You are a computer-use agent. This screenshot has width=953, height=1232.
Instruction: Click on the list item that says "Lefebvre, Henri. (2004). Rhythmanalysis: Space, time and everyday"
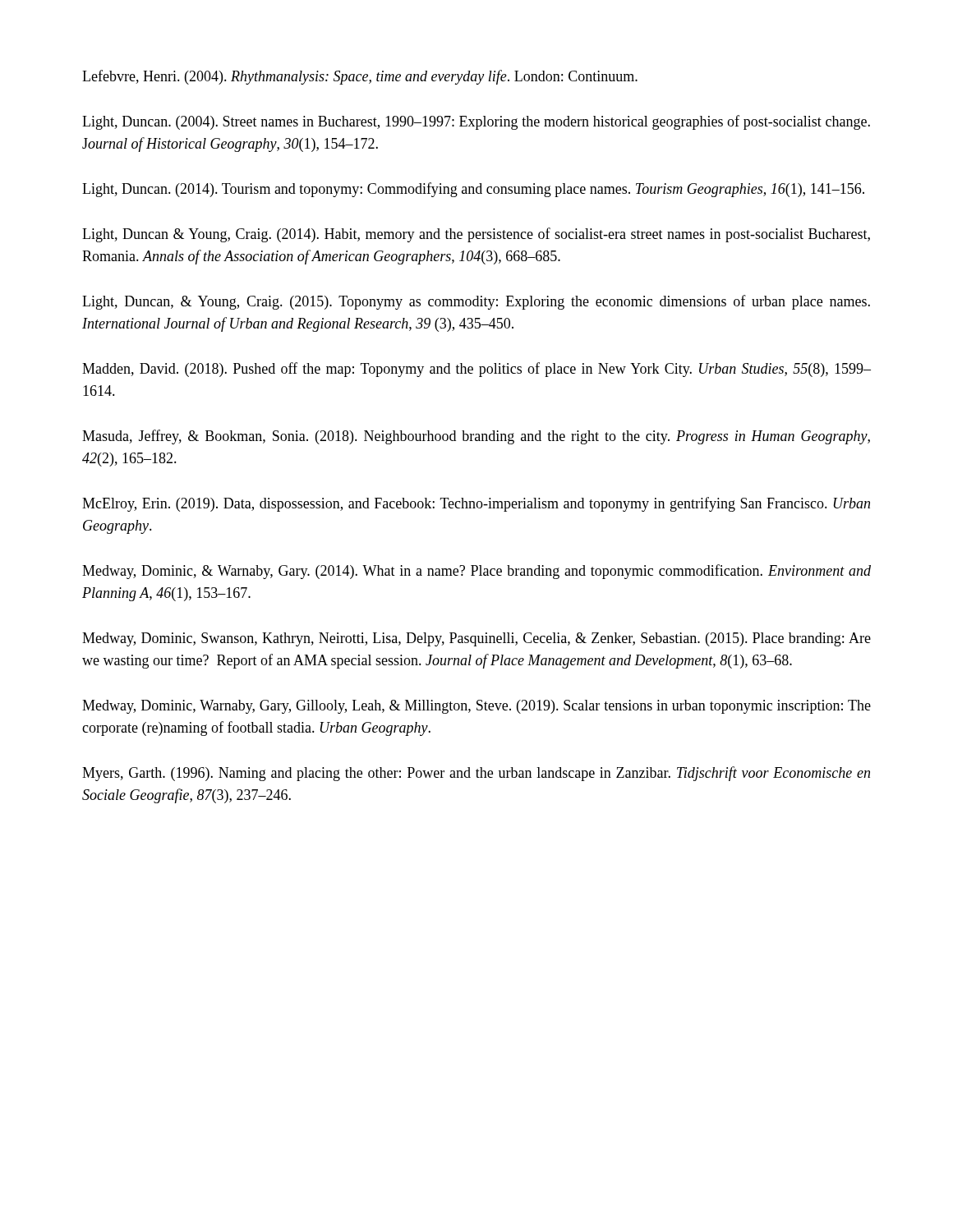tap(360, 76)
